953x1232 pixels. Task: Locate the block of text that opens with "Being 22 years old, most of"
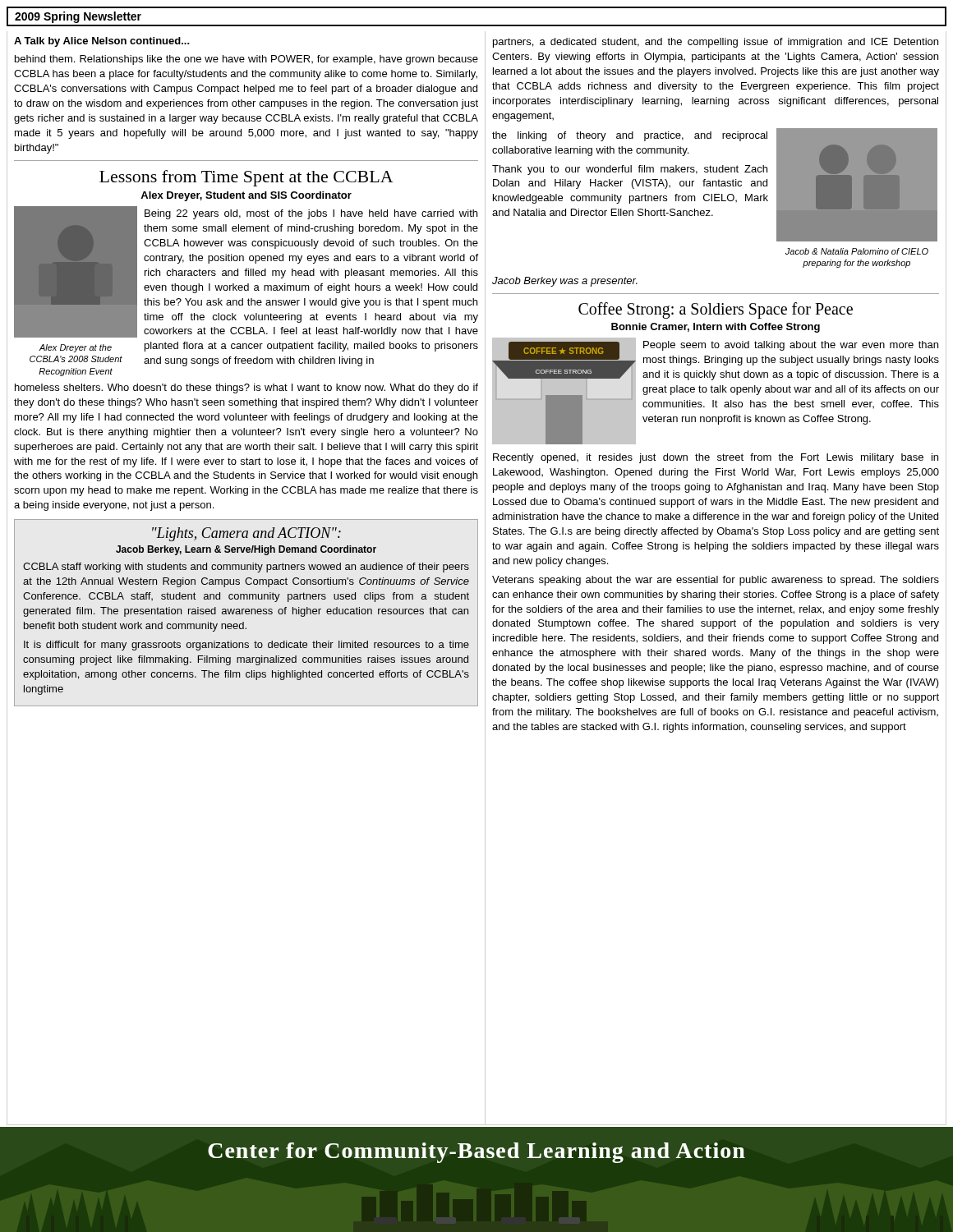click(246, 287)
